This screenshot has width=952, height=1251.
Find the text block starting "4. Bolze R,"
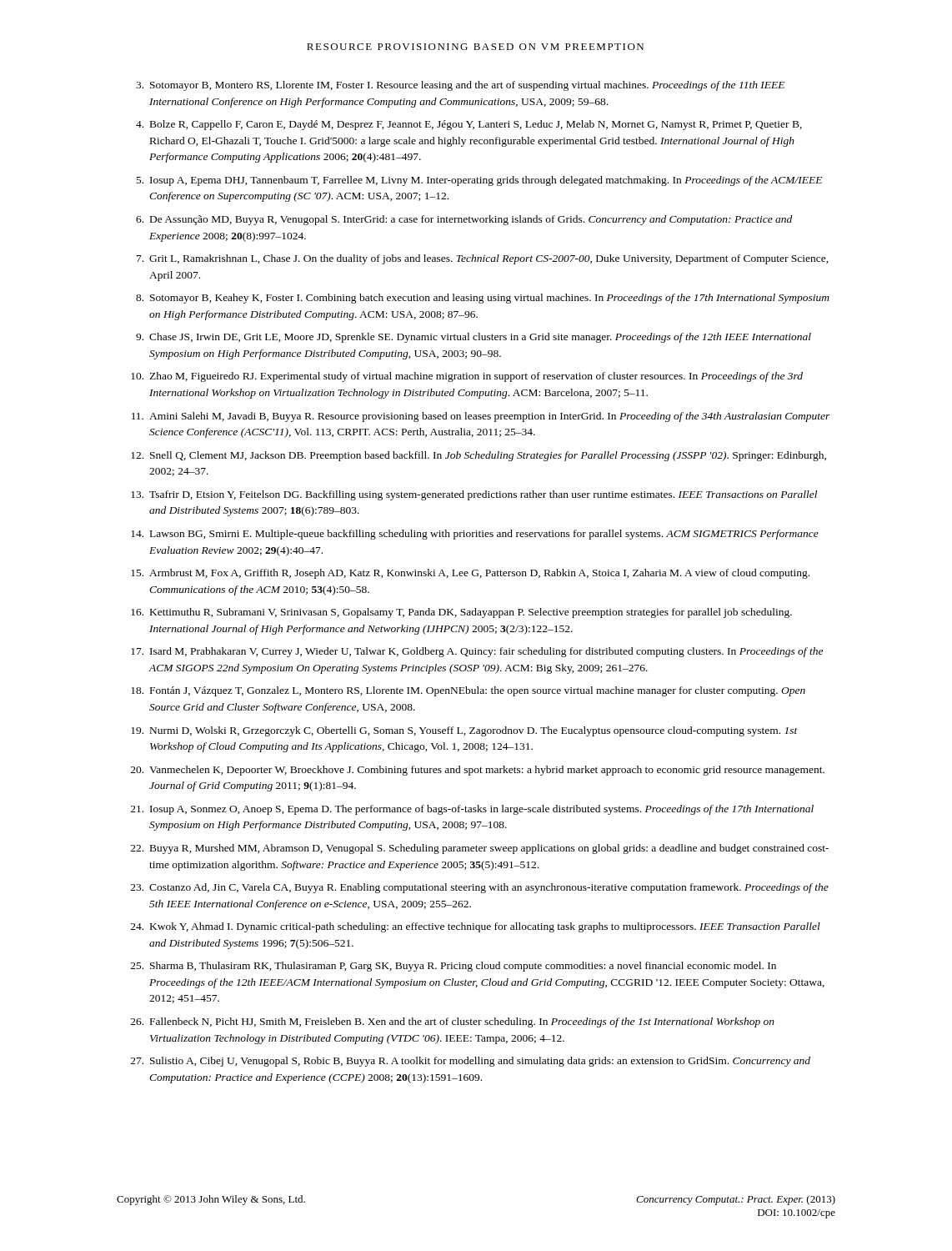(x=476, y=141)
